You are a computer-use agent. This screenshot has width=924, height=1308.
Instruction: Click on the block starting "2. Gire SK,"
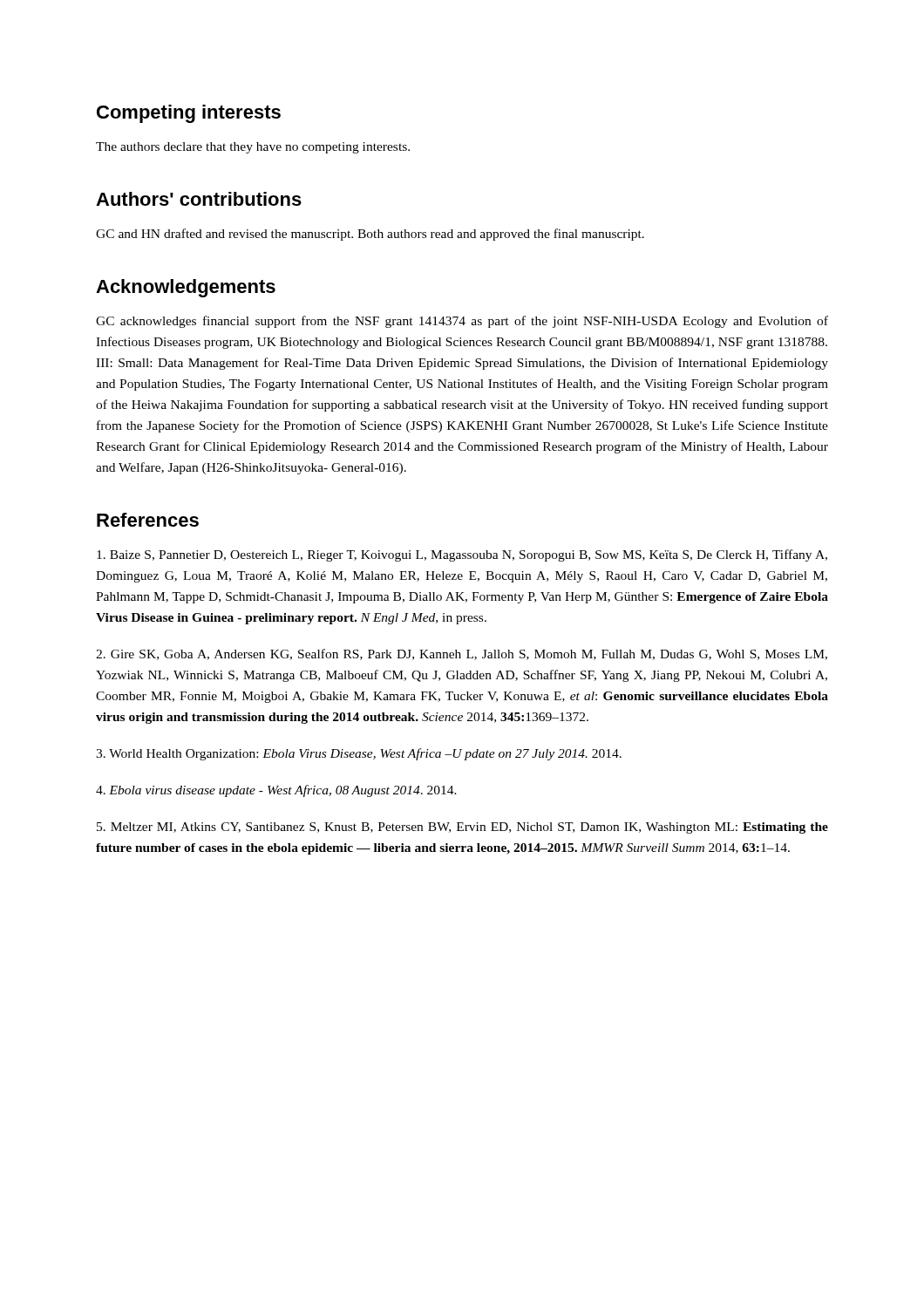coord(462,685)
